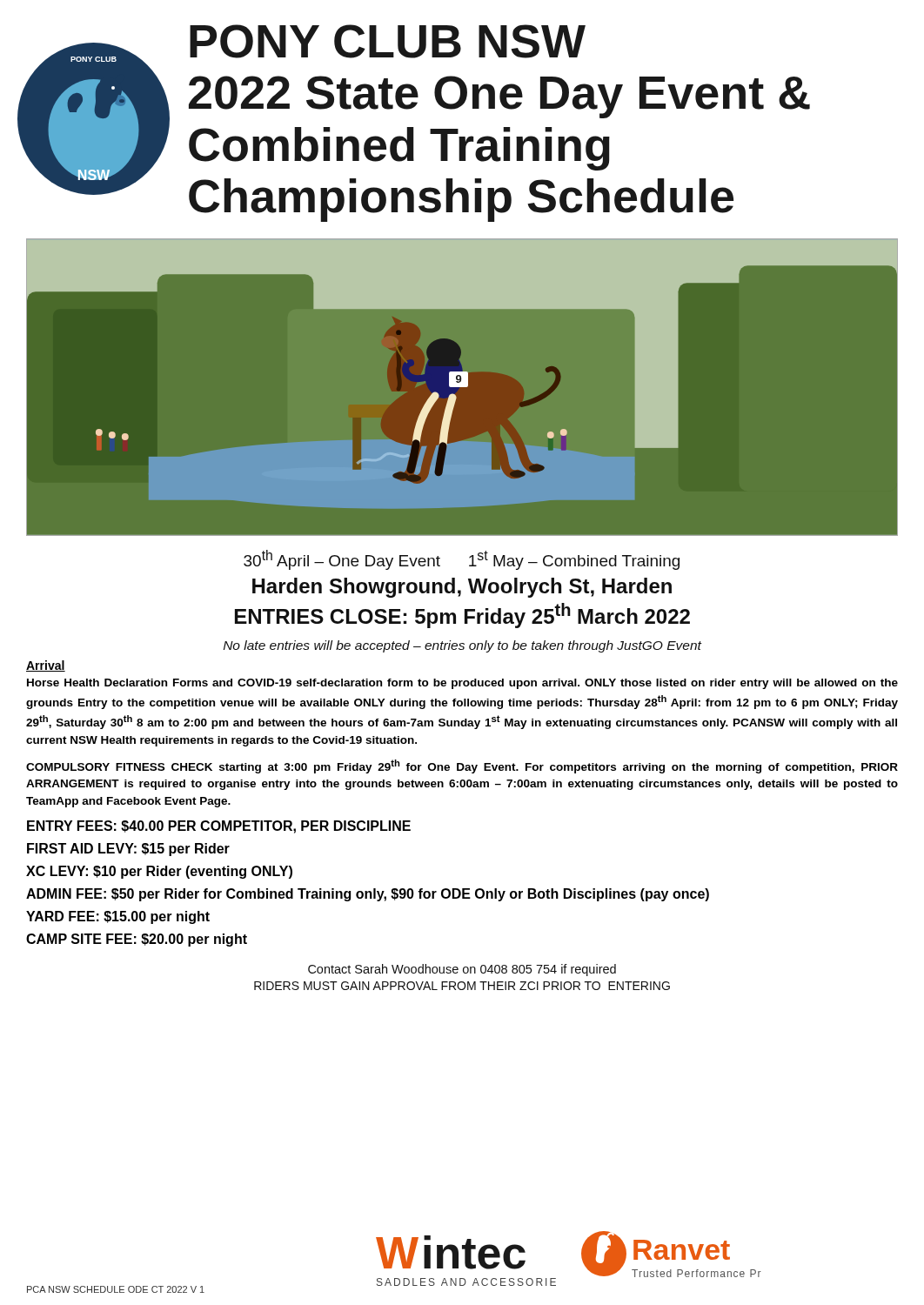The image size is (924, 1305).
Task: Find a section header
Action: [45, 665]
